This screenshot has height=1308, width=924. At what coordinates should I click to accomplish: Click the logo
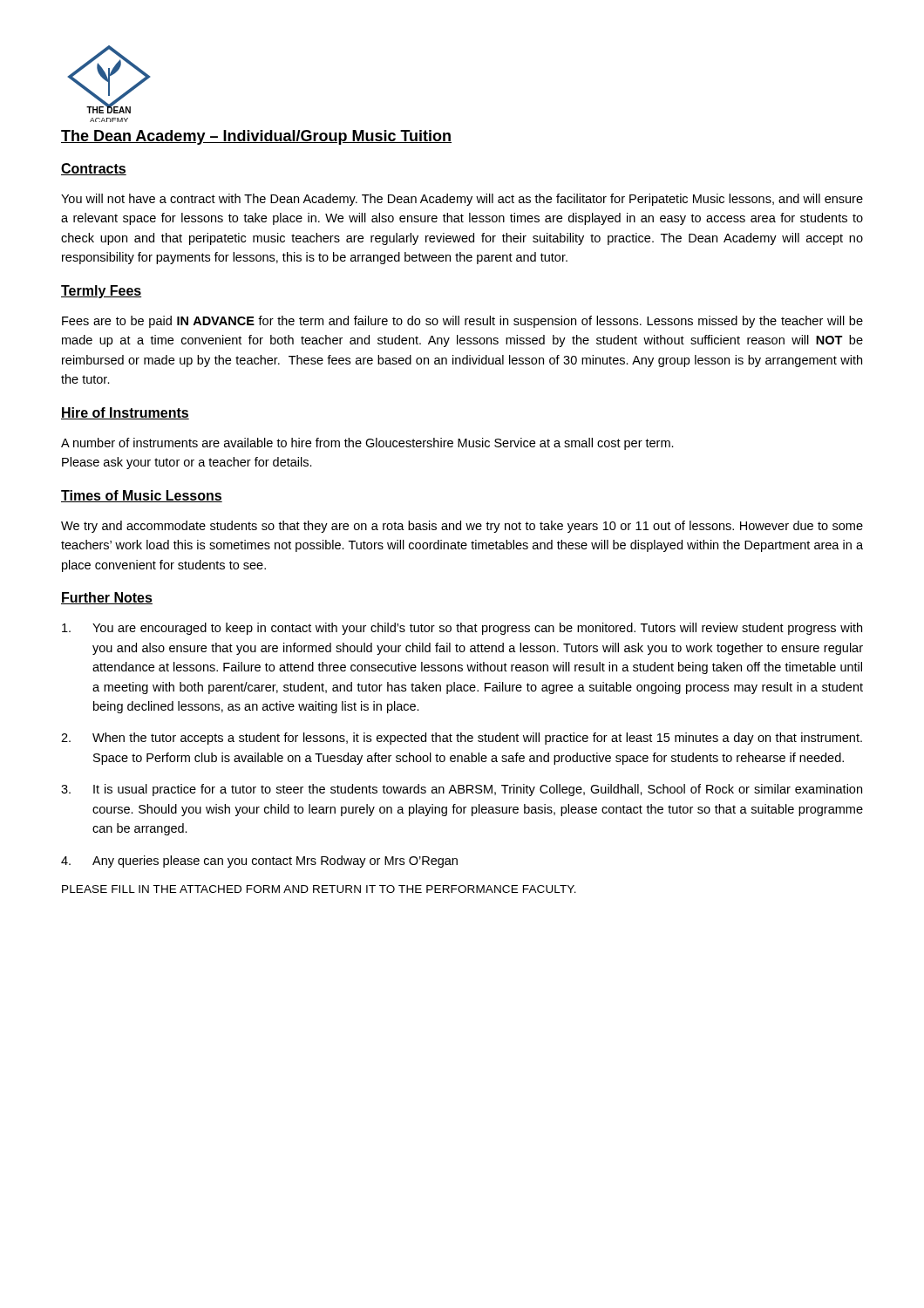462,83
